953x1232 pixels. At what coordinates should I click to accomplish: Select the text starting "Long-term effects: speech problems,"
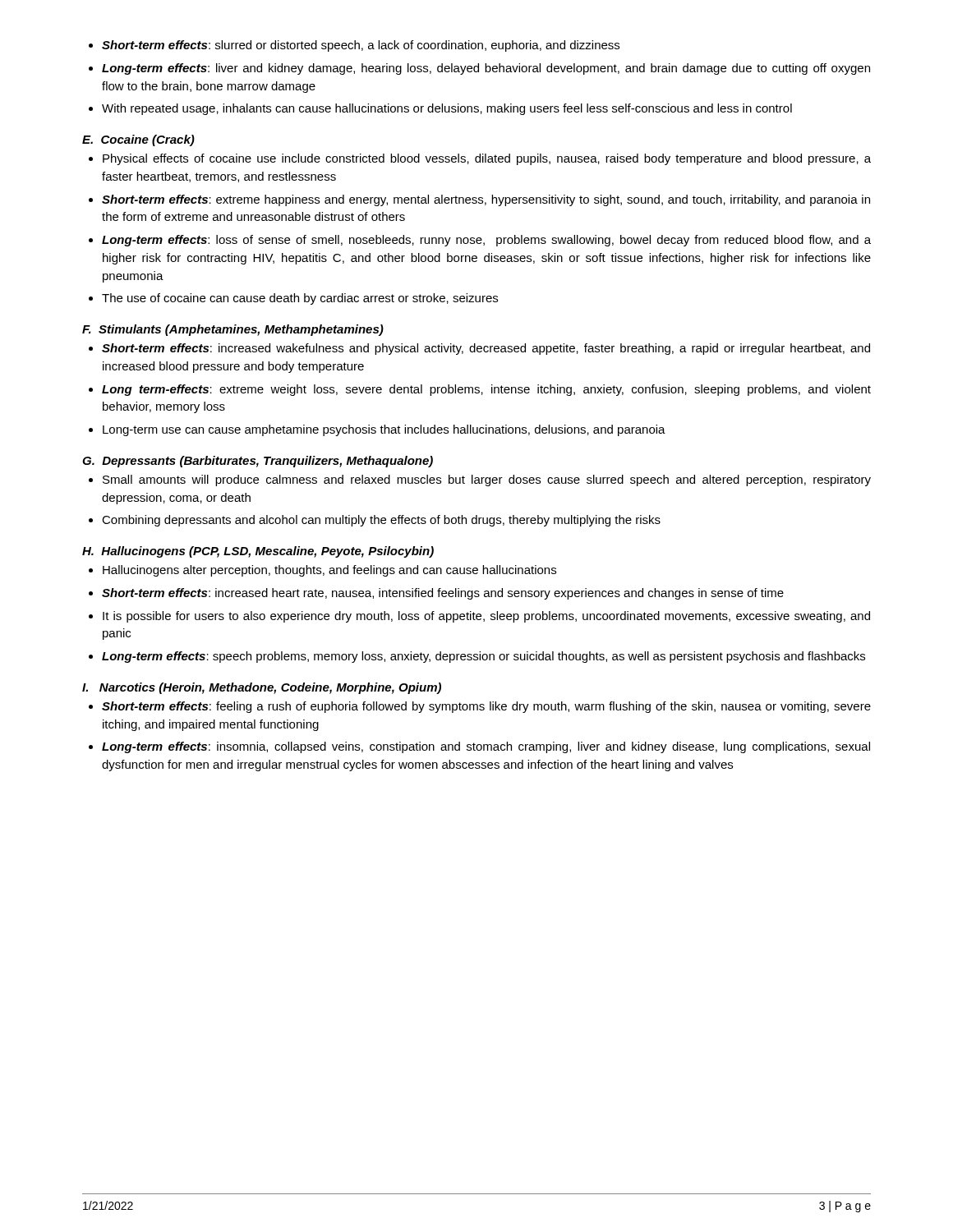pos(484,656)
